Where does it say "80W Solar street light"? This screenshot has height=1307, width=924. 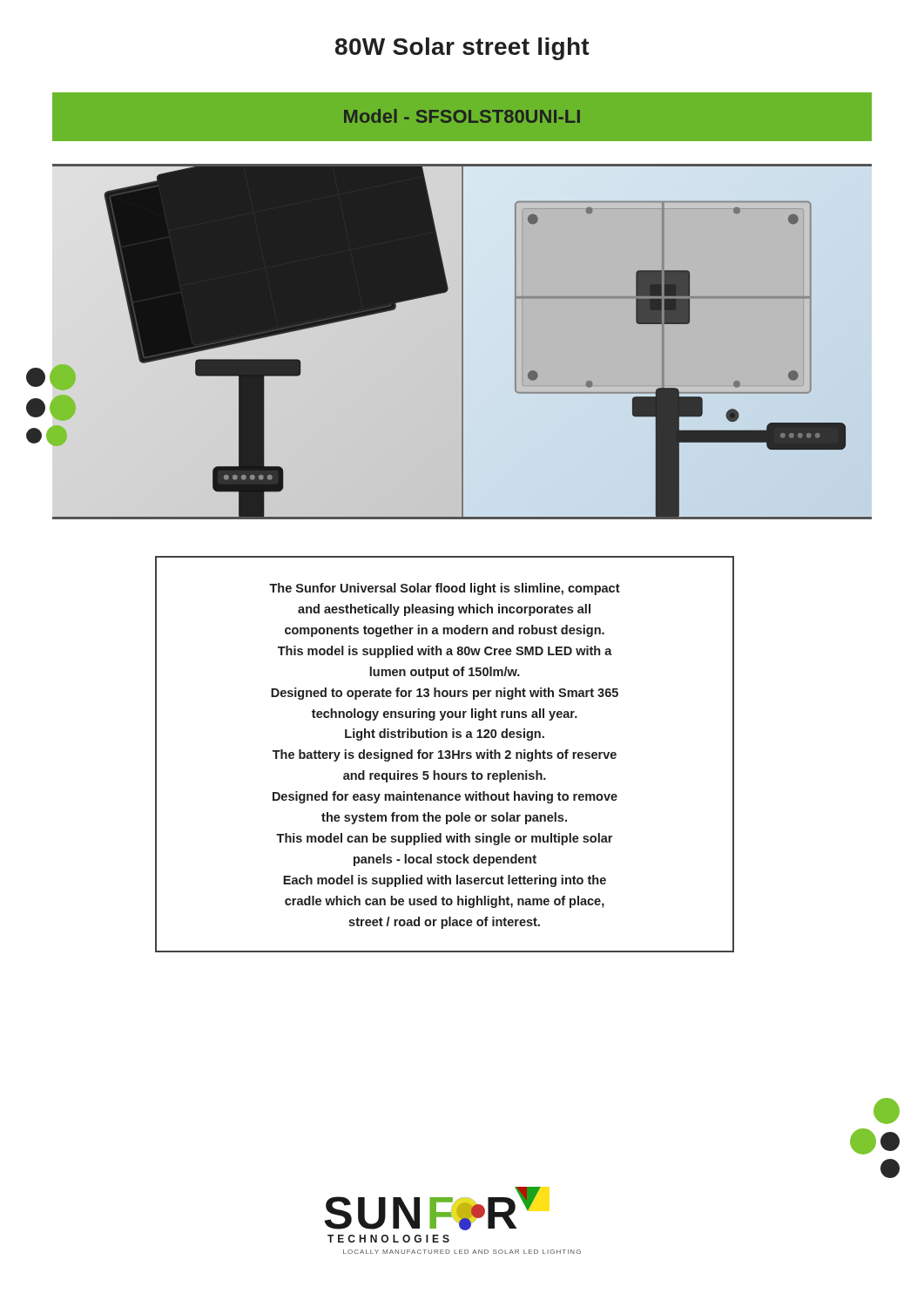point(462,47)
